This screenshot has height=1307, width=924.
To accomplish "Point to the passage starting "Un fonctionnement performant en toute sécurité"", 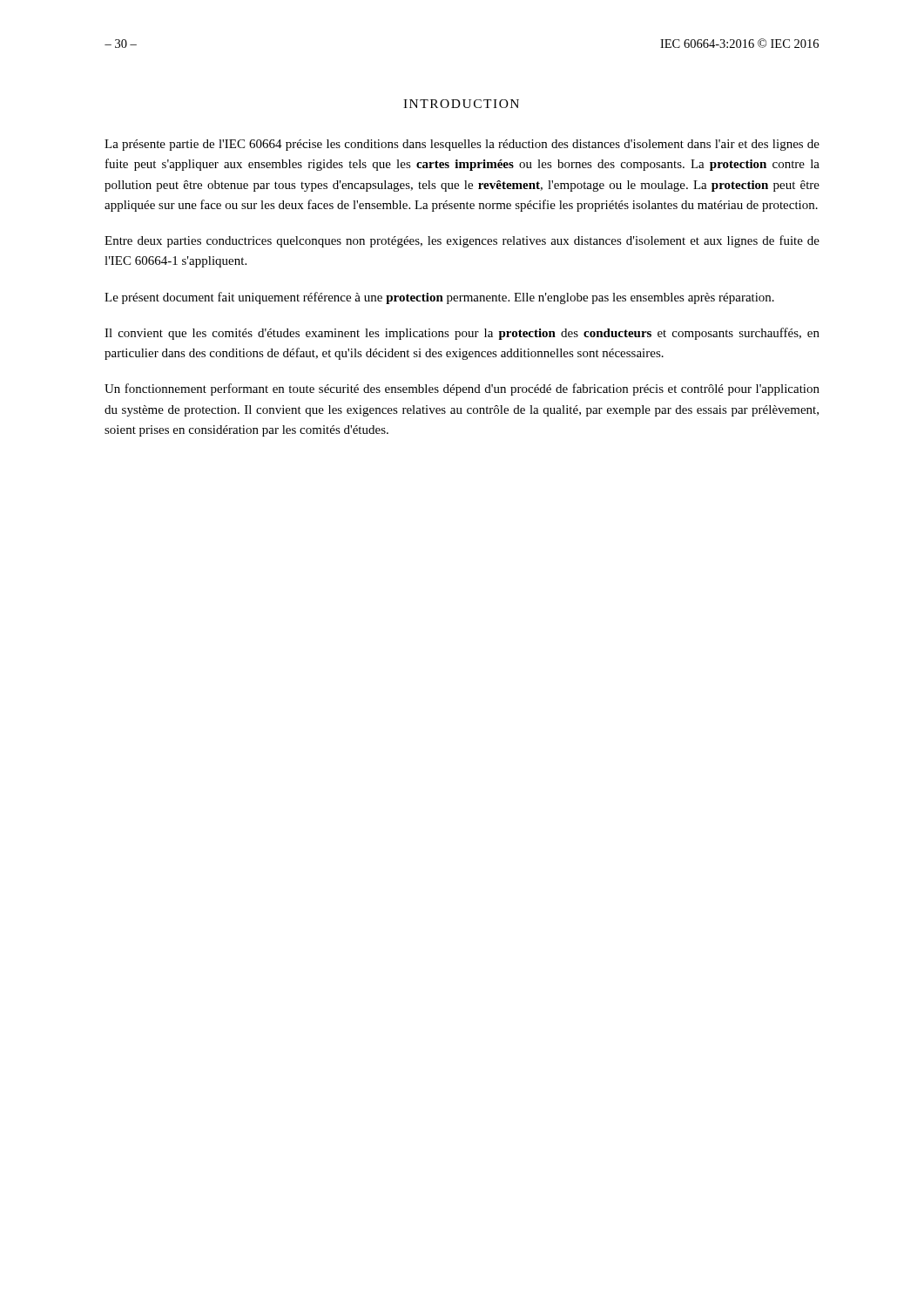I will point(462,409).
